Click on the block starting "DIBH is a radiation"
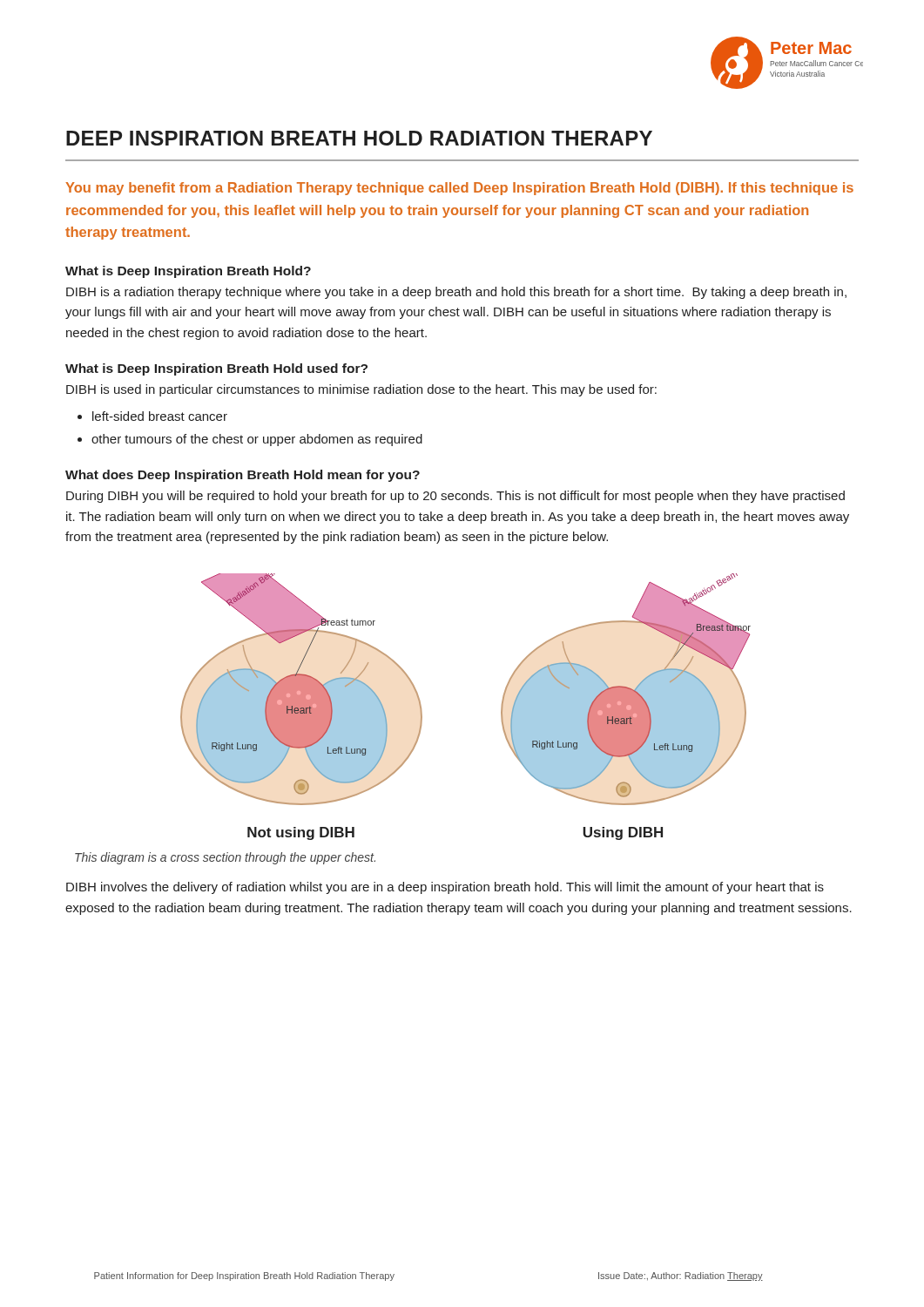The height and width of the screenshot is (1307, 924). 456,312
